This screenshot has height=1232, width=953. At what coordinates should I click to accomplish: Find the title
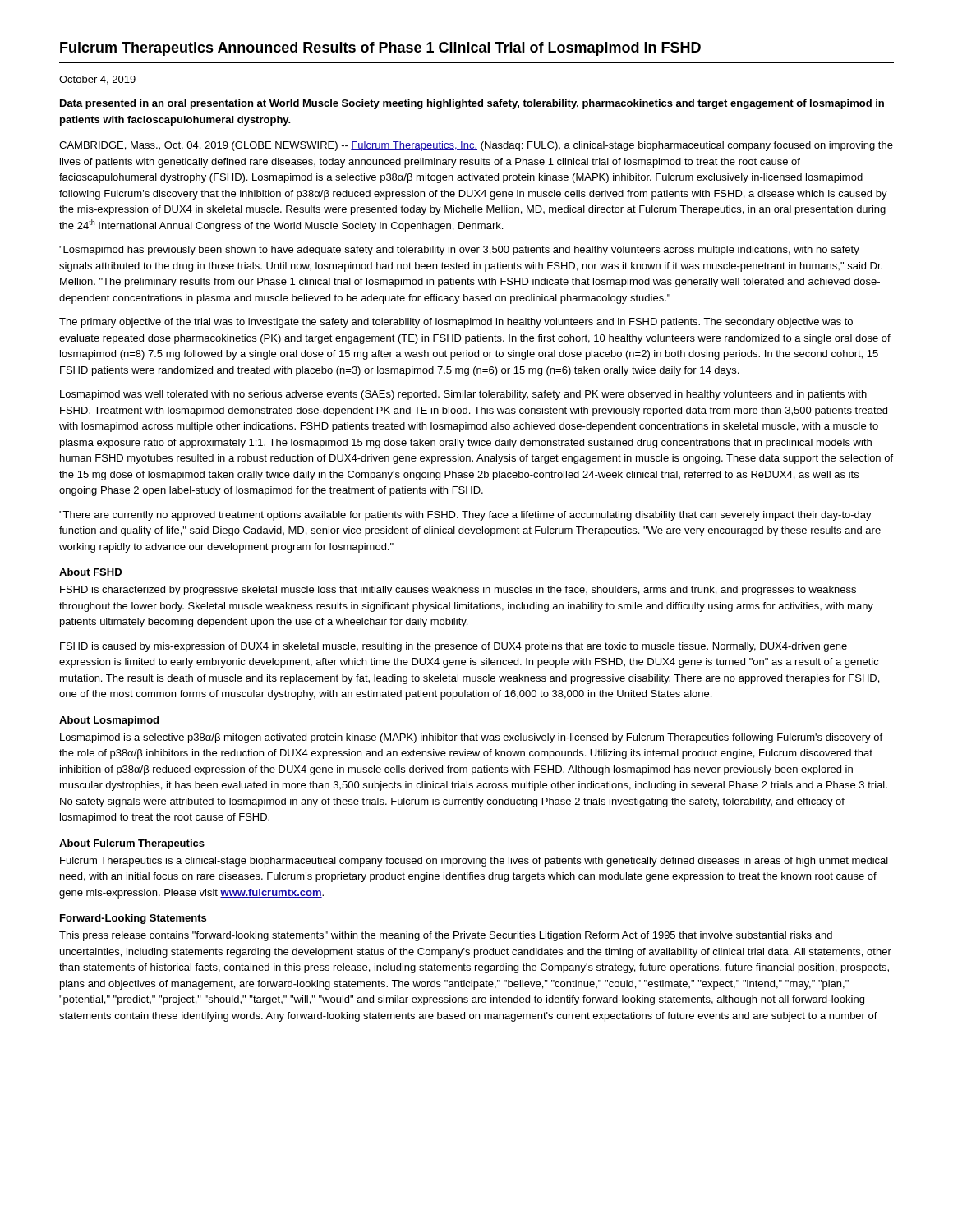476,51
